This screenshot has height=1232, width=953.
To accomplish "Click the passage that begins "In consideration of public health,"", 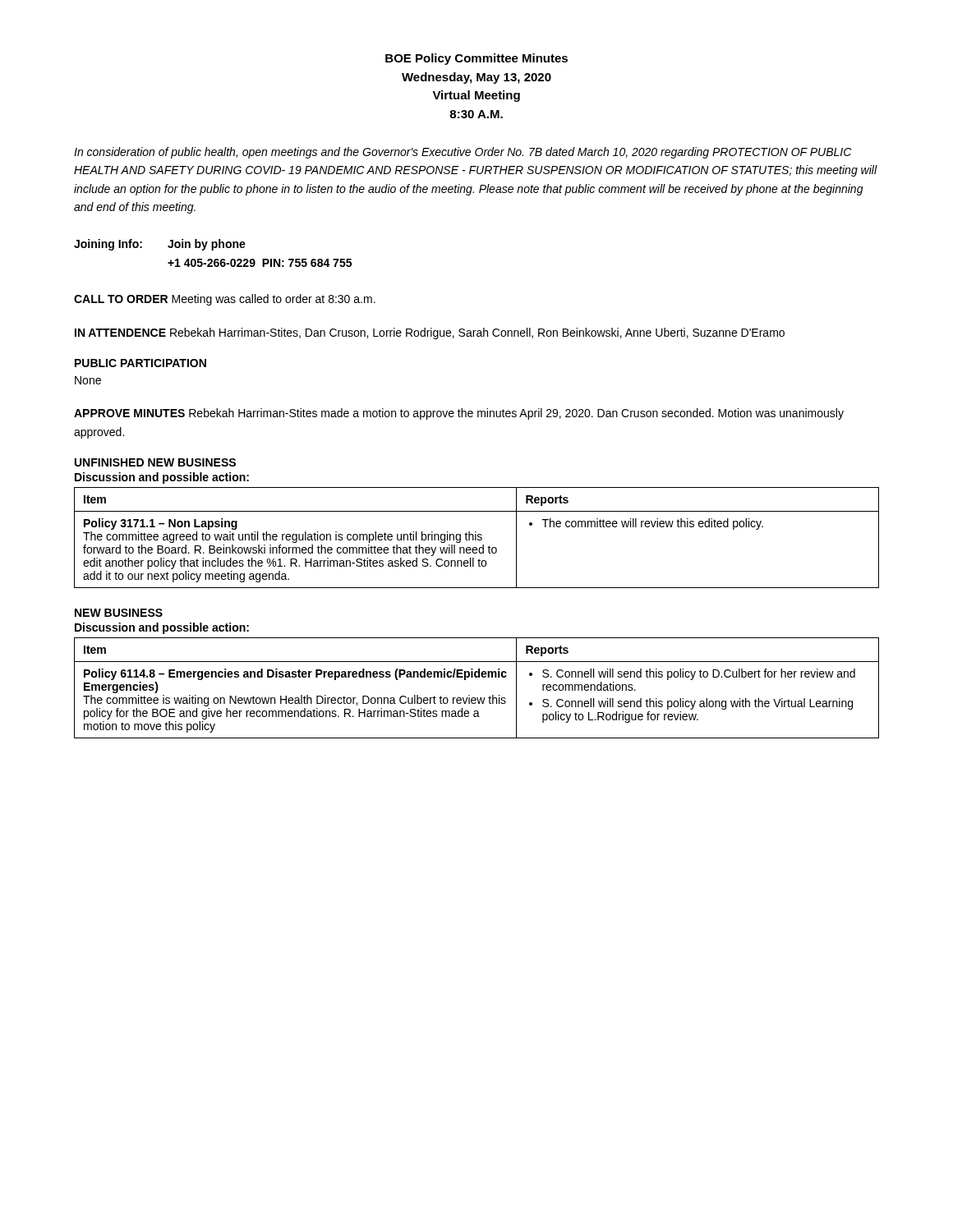I will pyautogui.click(x=475, y=180).
